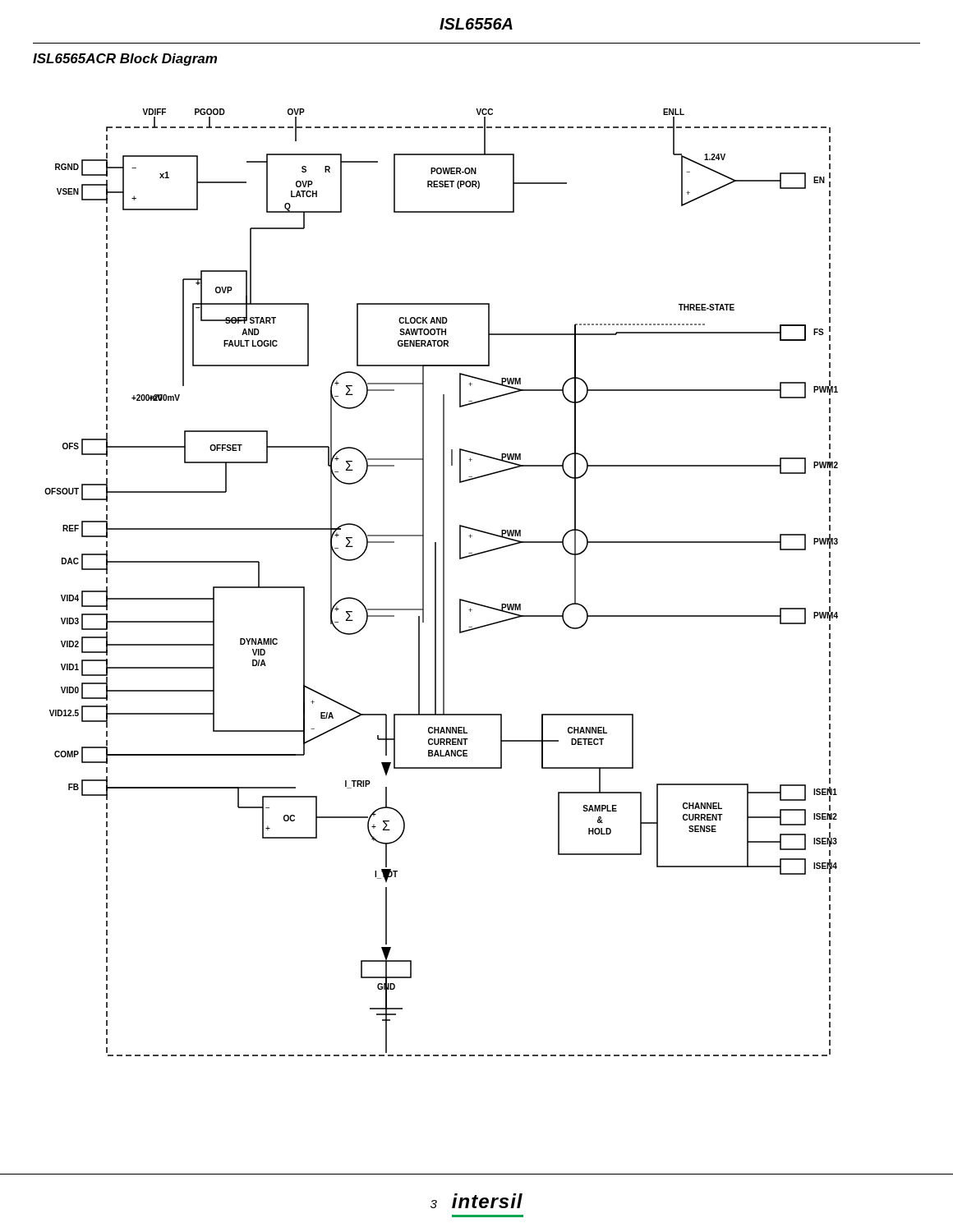
Task: Locate the passage starting "ISL6565ACR Block Diagram"
Action: [125, 59]
